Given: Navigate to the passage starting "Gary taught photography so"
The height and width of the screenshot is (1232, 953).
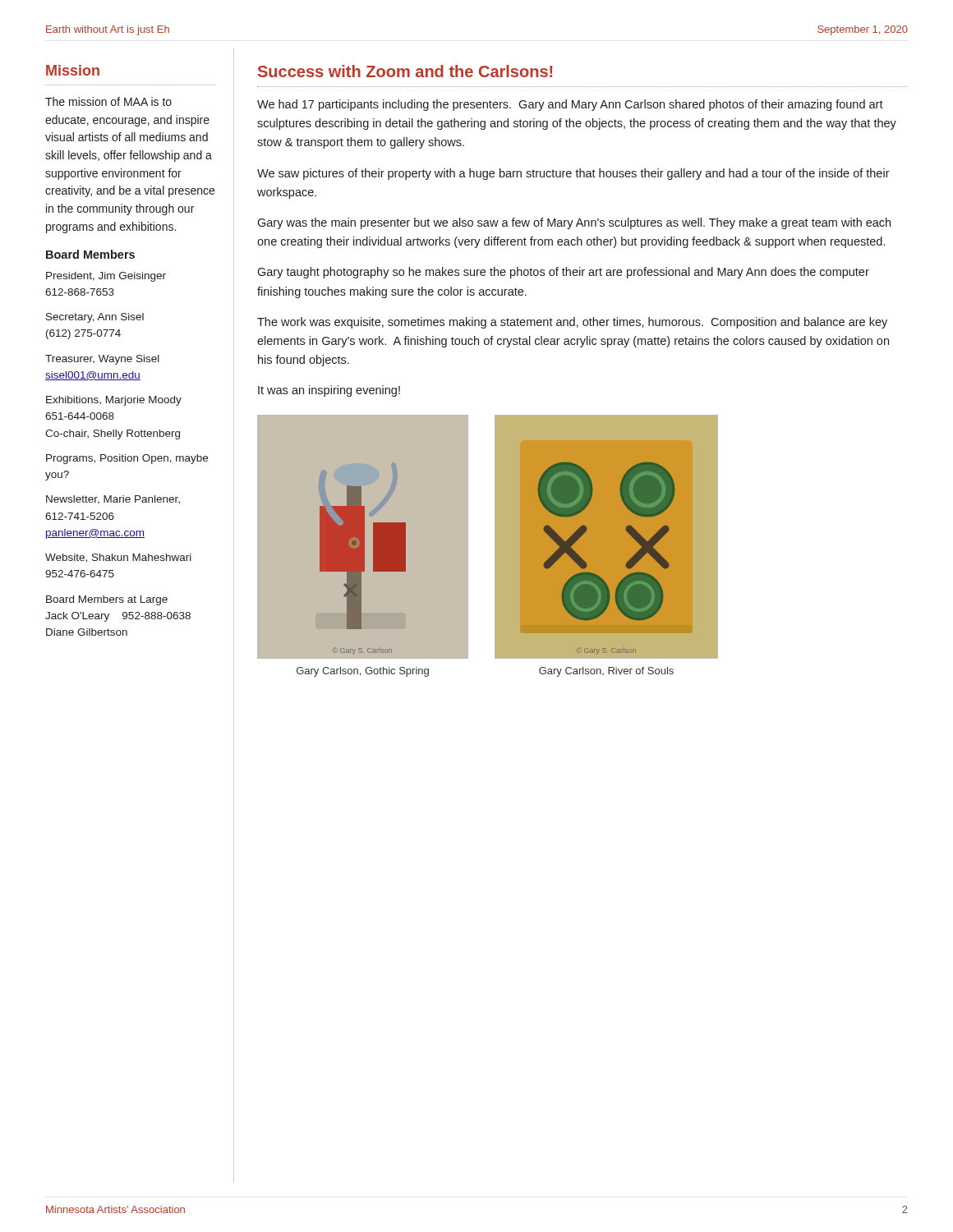Looking at the screenshot, I should (563, 282).
